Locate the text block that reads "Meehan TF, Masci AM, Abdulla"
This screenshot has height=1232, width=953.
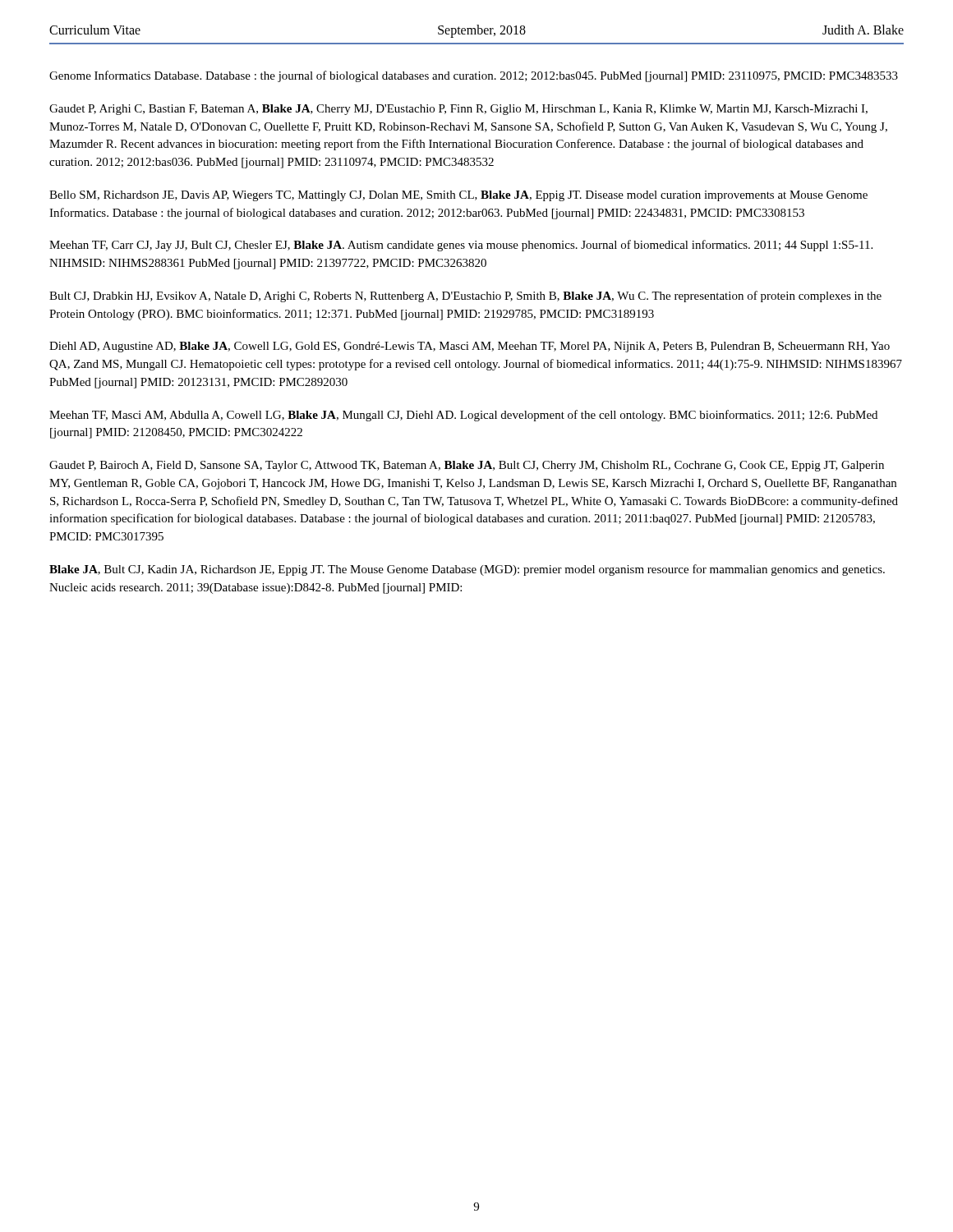point(464,423)
